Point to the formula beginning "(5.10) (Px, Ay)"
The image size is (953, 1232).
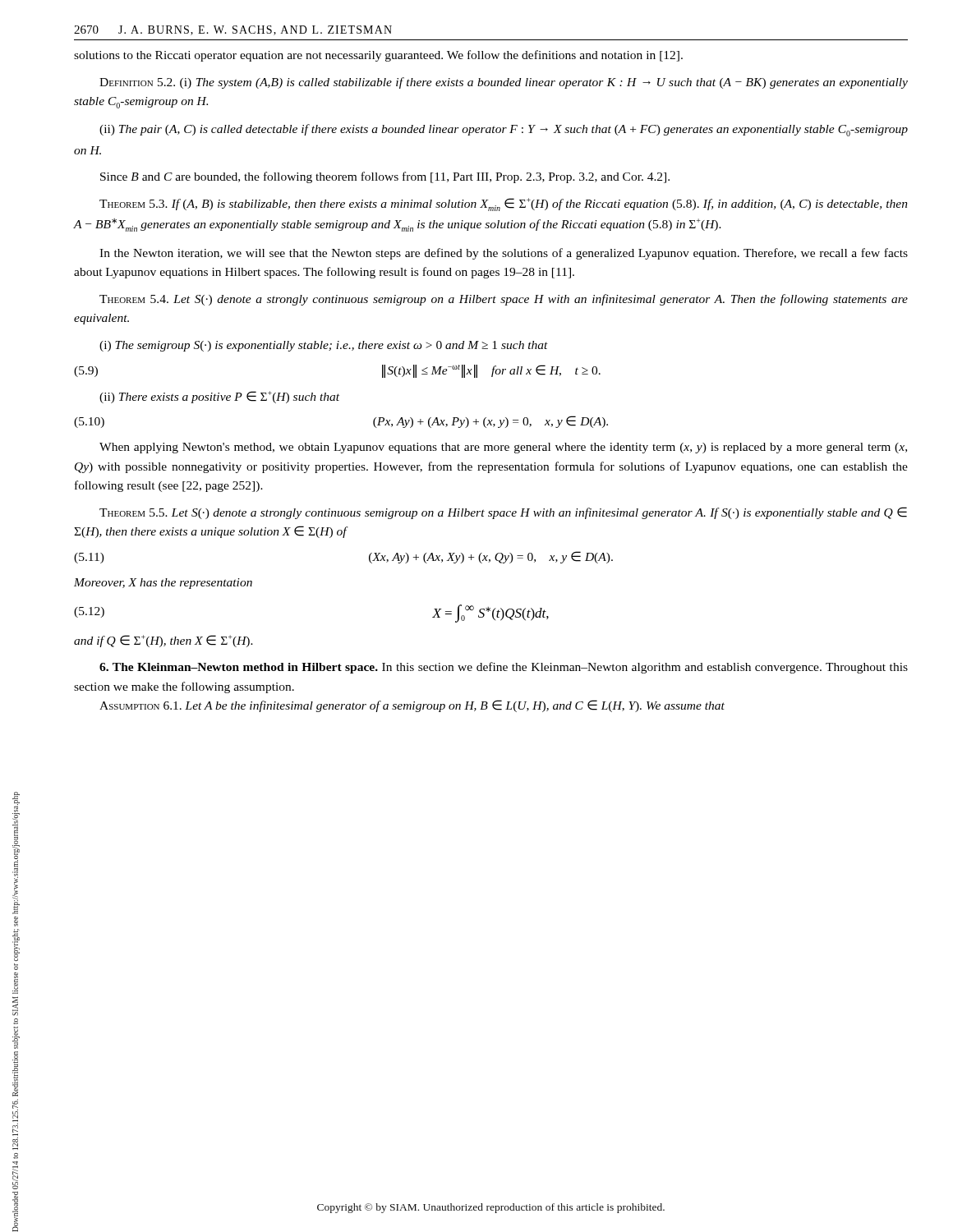(x=491, y=421)
